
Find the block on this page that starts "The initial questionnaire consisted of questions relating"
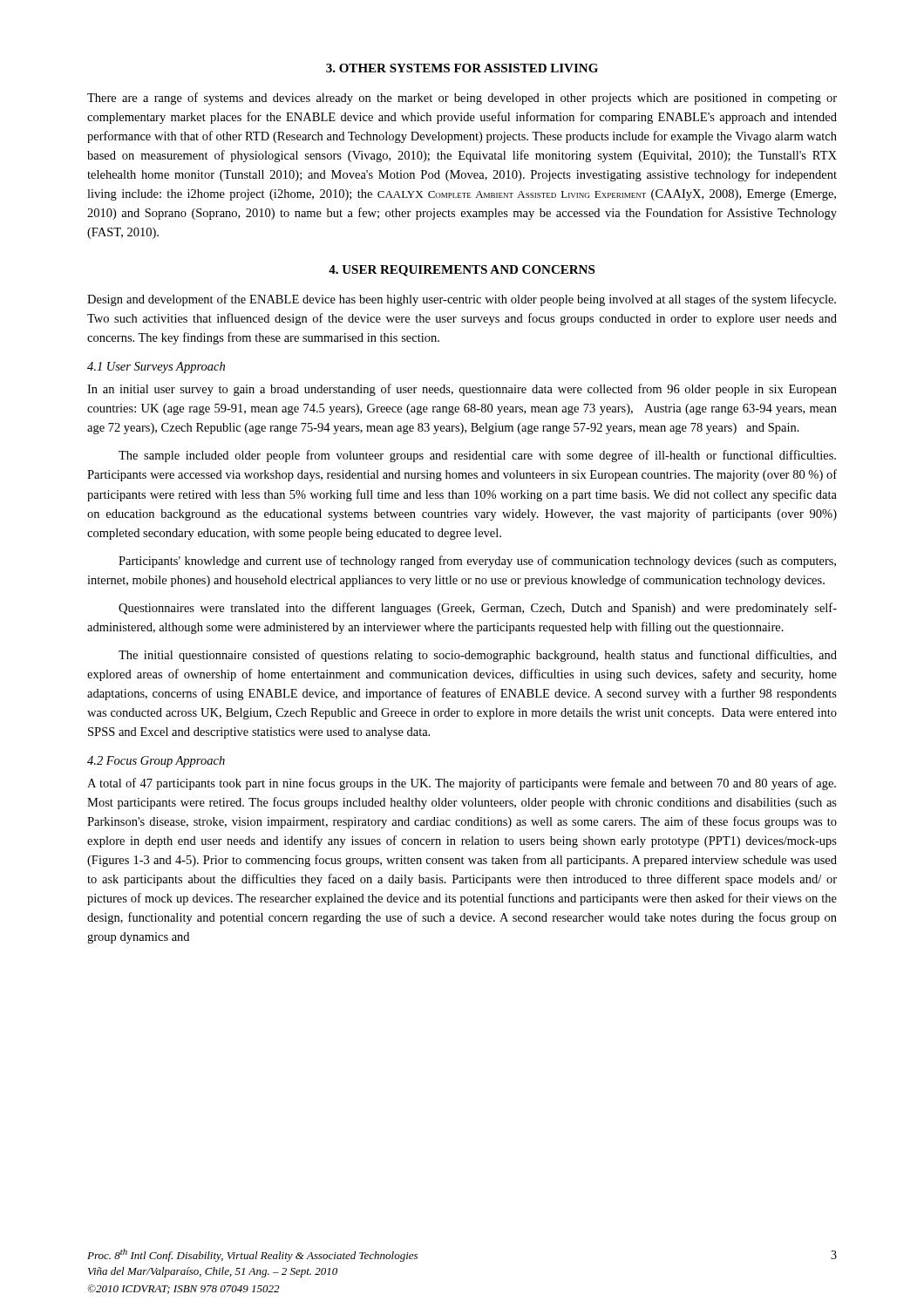coord(462,693)
